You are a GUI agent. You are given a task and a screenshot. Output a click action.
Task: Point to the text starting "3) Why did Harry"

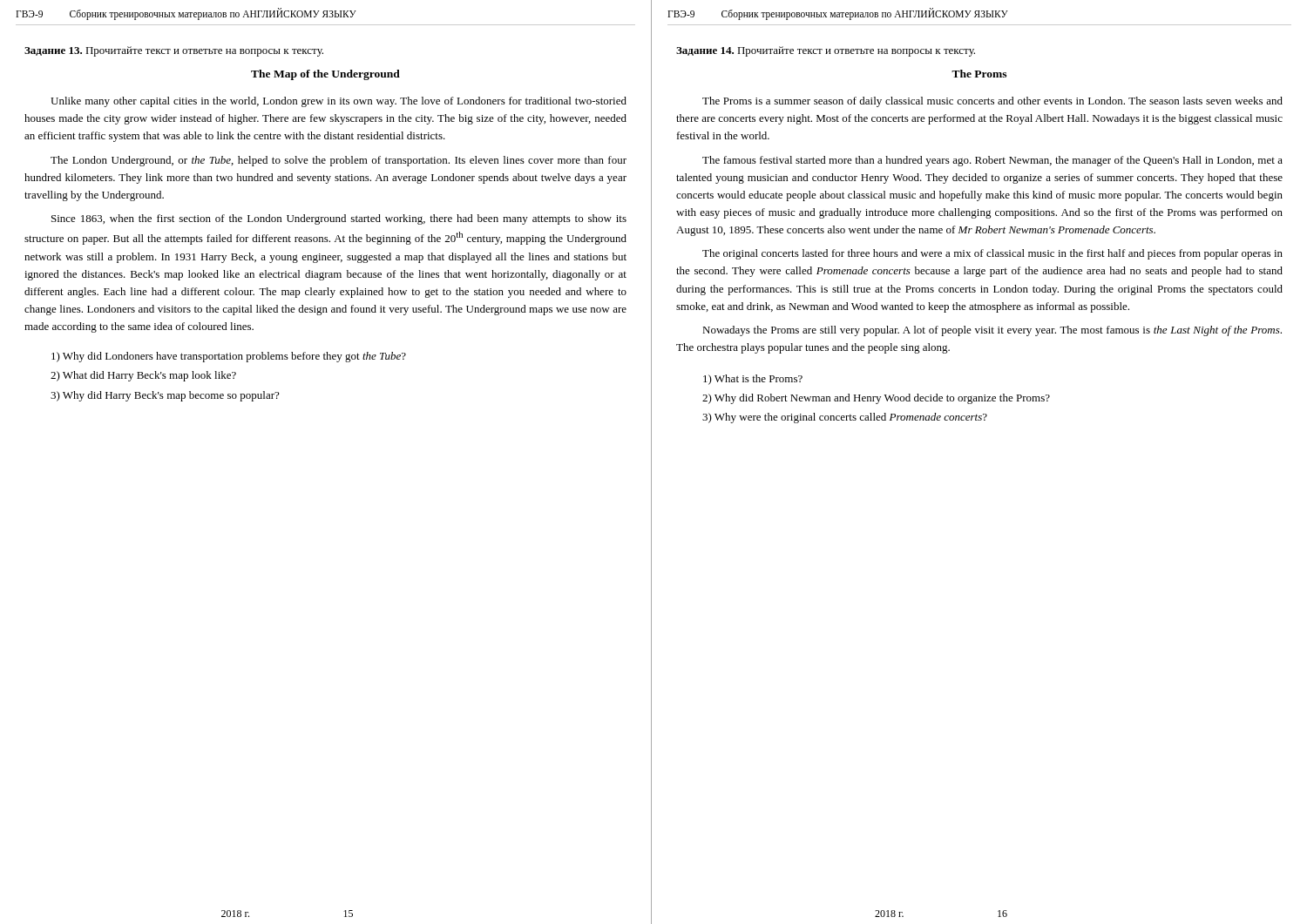click(x=165, y=395)
